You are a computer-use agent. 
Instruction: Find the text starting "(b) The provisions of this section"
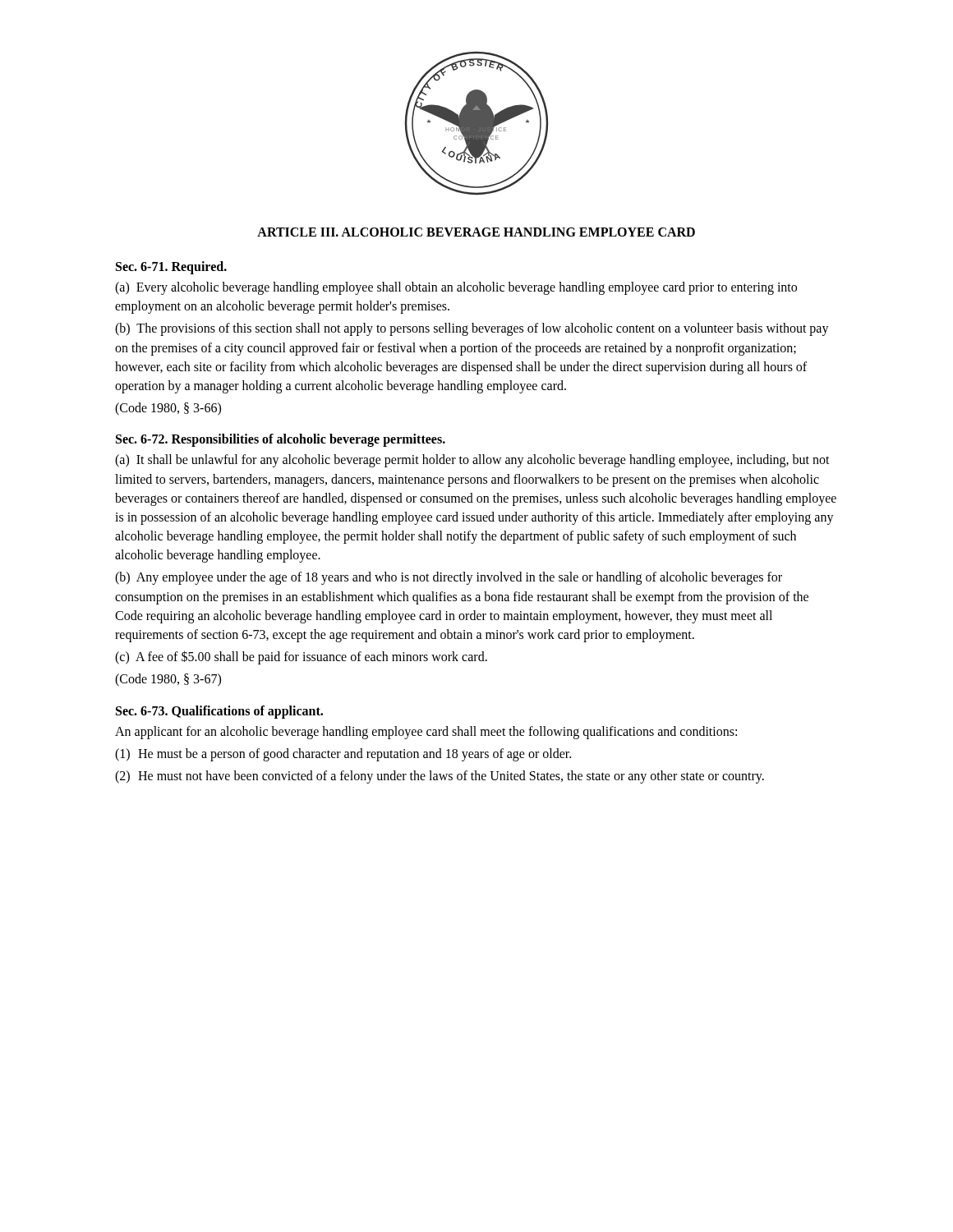472,357
